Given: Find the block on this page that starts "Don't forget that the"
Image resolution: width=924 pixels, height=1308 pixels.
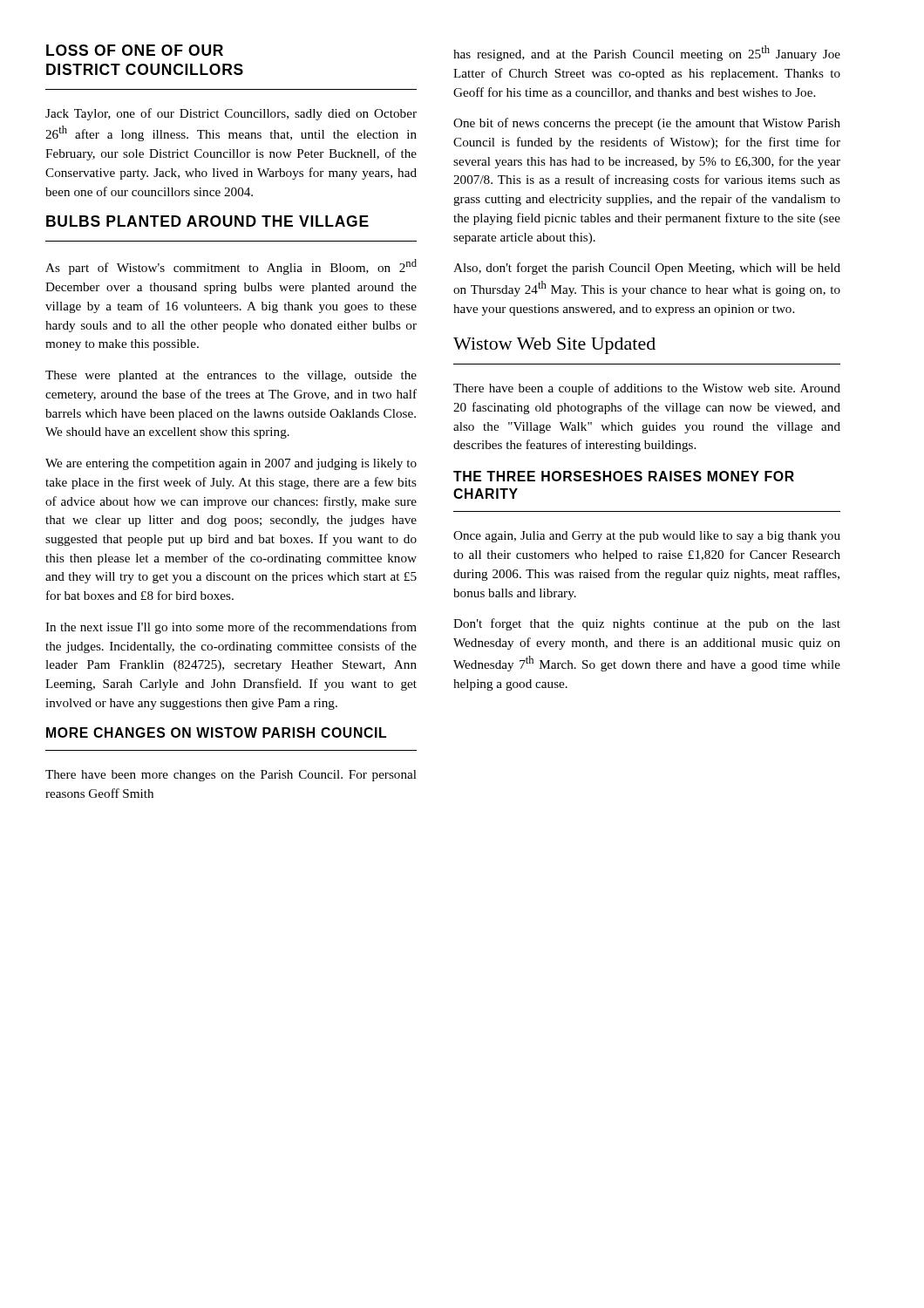Looking at the screenshot, I should point(647,653).
